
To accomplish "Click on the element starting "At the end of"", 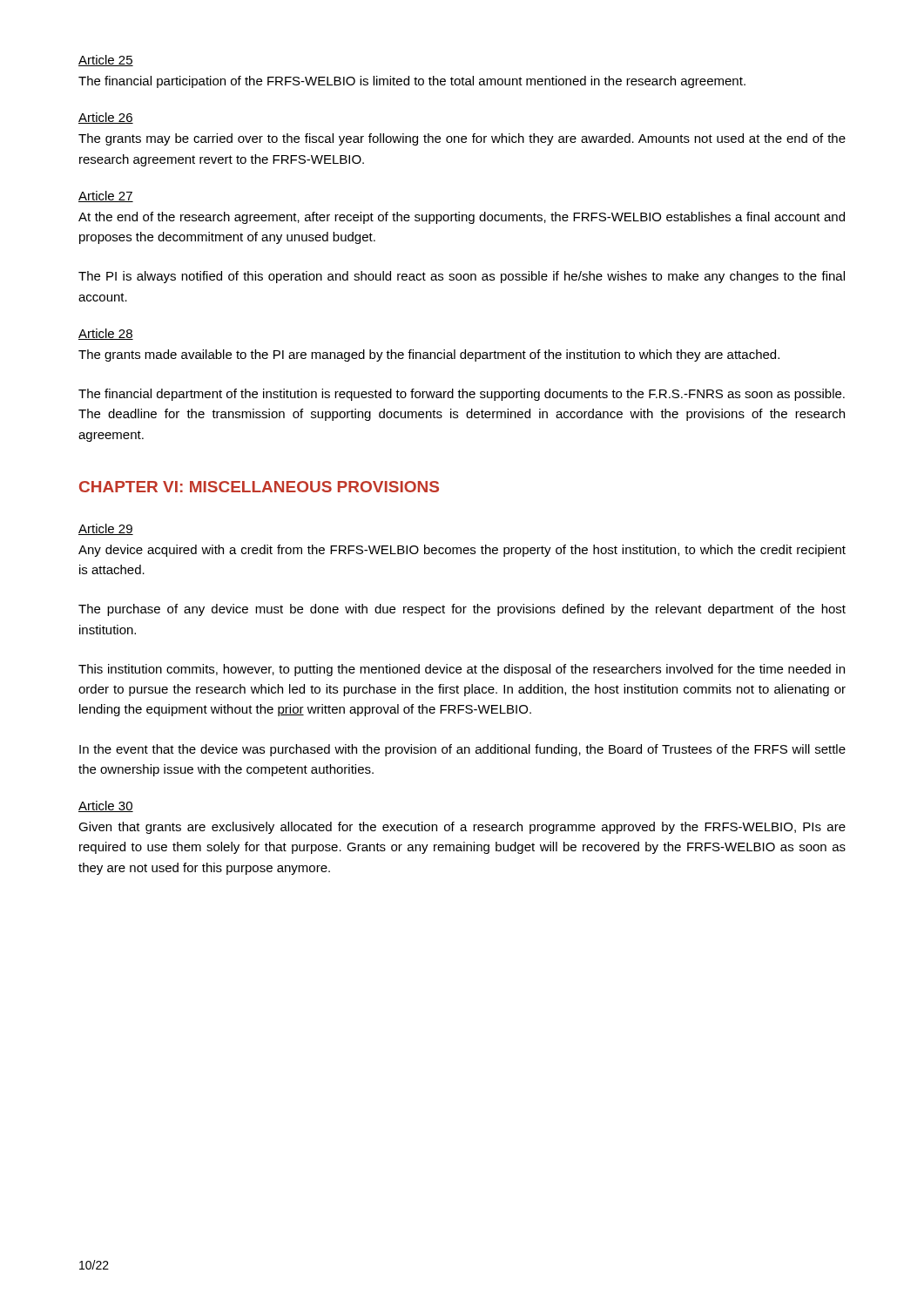I will pyautogui.click(x=462, y=227).
